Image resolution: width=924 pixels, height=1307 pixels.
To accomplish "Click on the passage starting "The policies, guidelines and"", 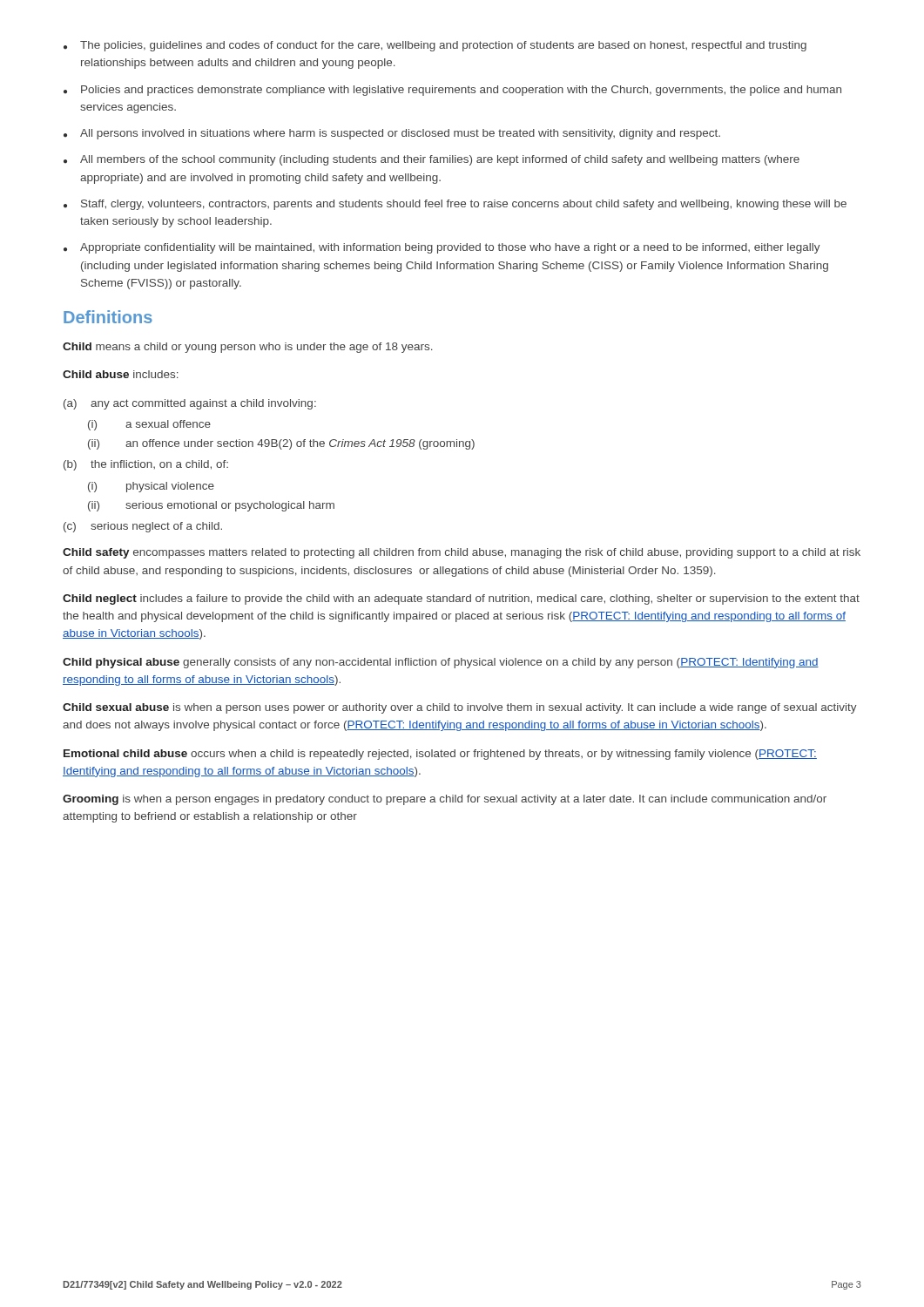I will [444, 54].
